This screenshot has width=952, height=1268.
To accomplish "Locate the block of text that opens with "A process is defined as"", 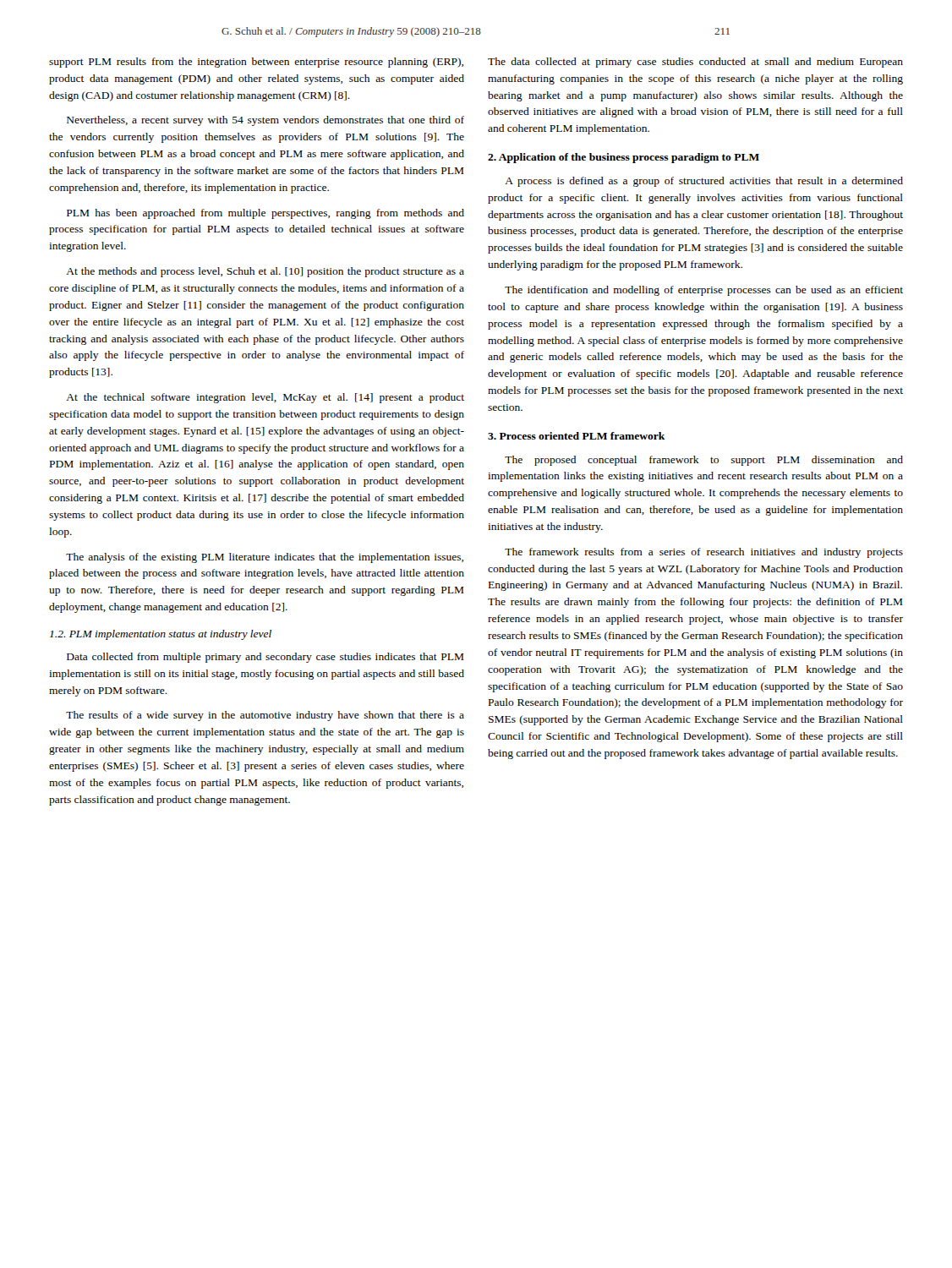I will 695,223.
